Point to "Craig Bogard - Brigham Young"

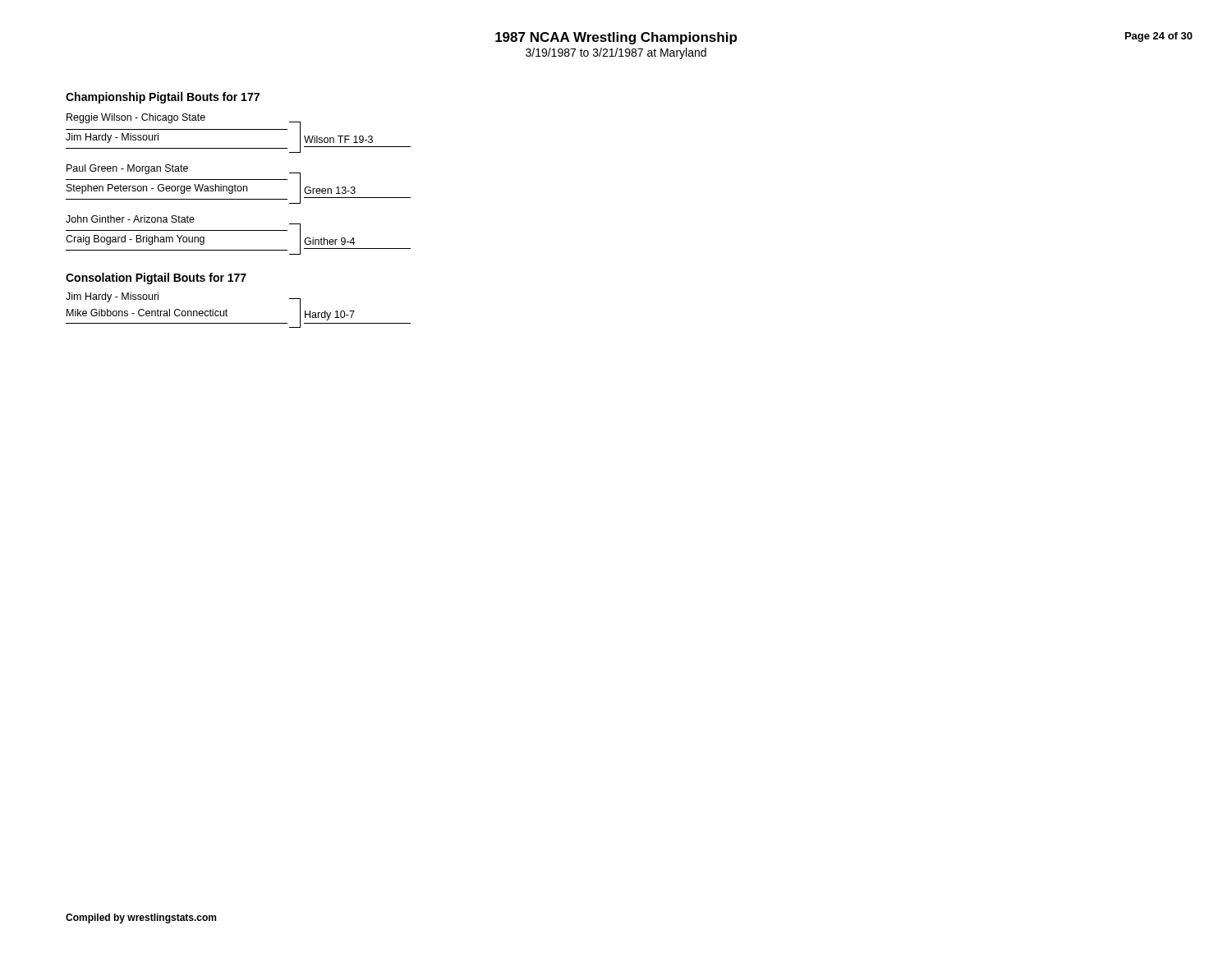pos(135,239)
